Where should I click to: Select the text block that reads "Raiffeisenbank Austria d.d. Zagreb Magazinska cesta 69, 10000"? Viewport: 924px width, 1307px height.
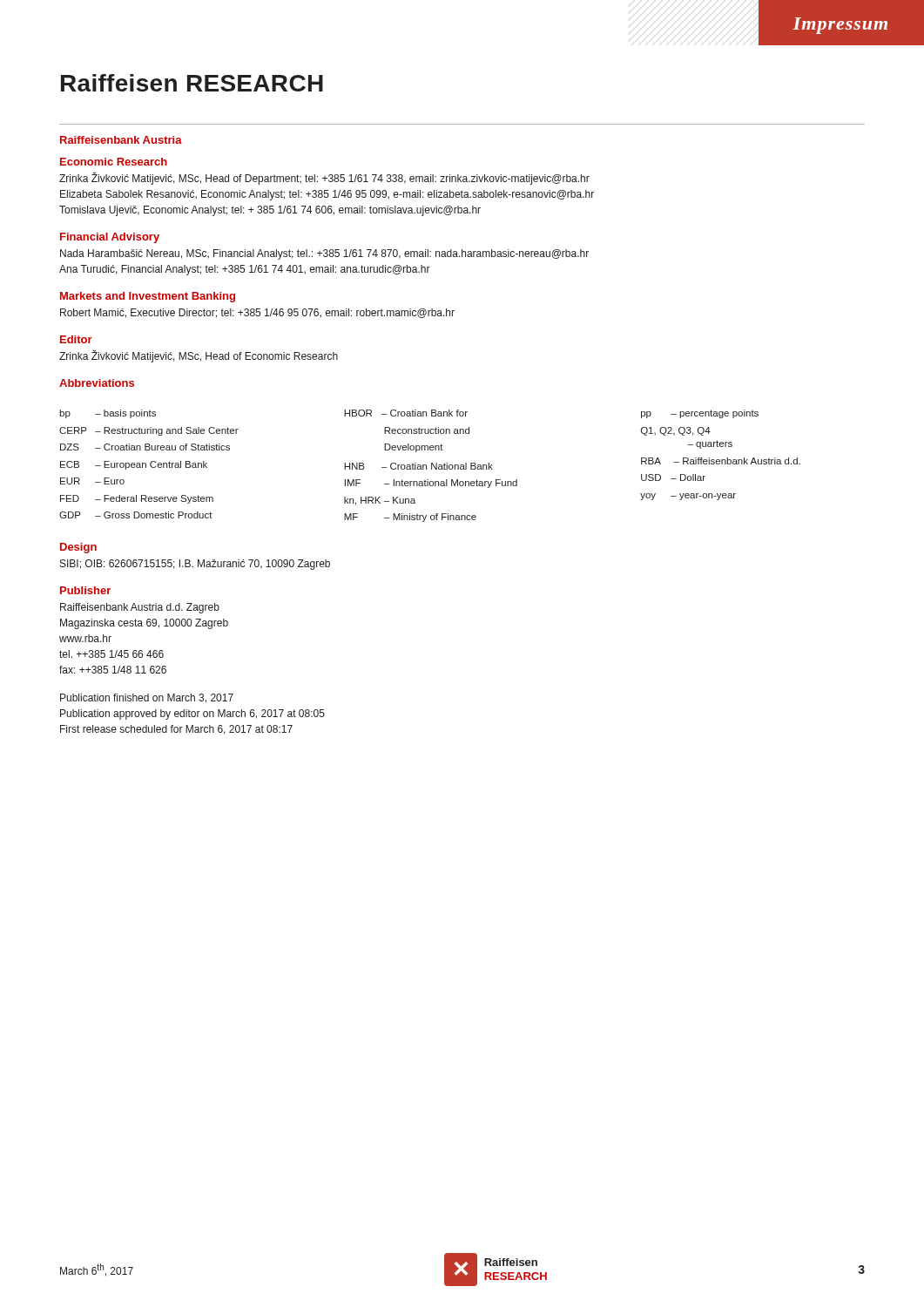(144, 639)
